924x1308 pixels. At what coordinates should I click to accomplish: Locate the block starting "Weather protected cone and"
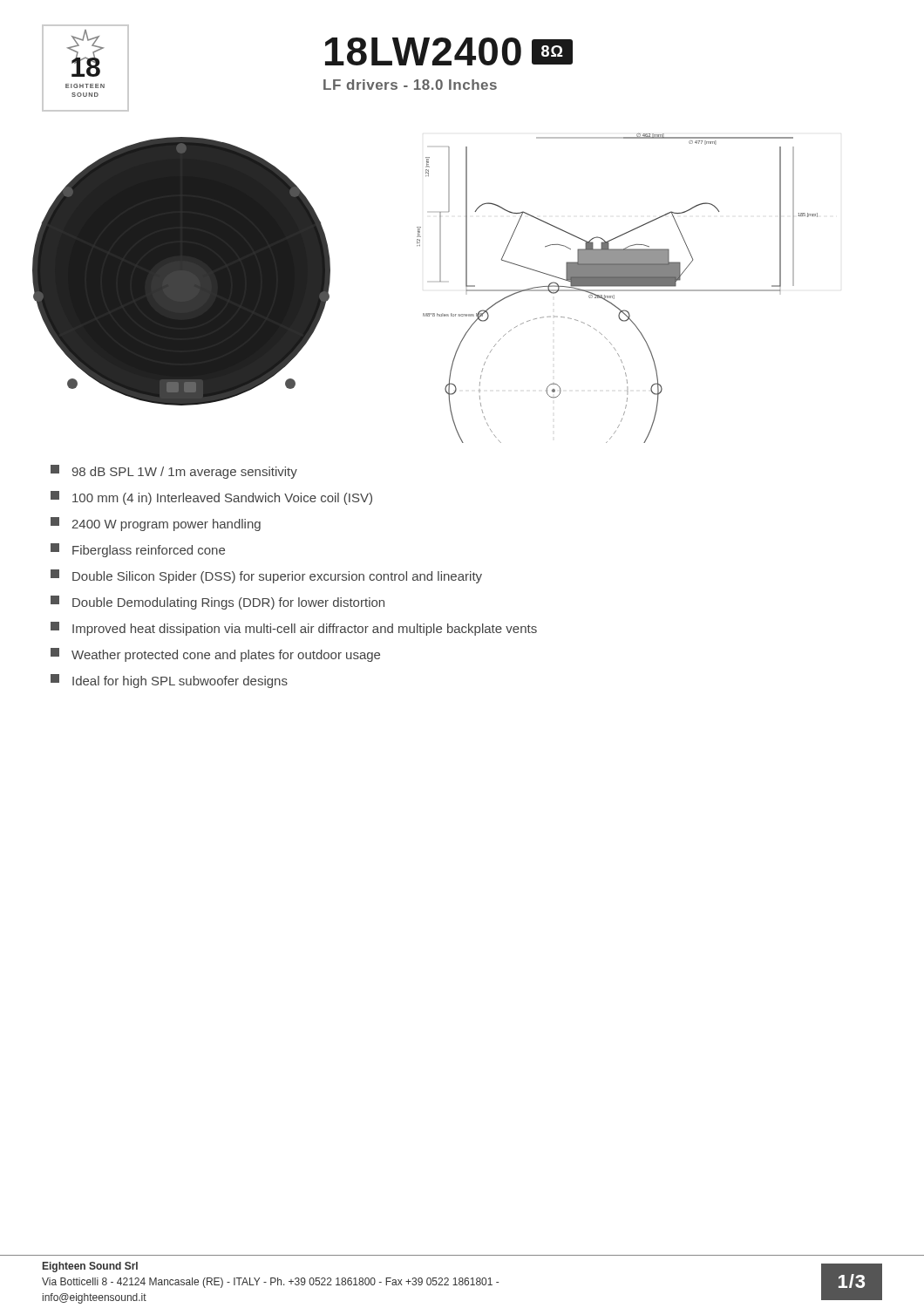(x=216, y=654)
